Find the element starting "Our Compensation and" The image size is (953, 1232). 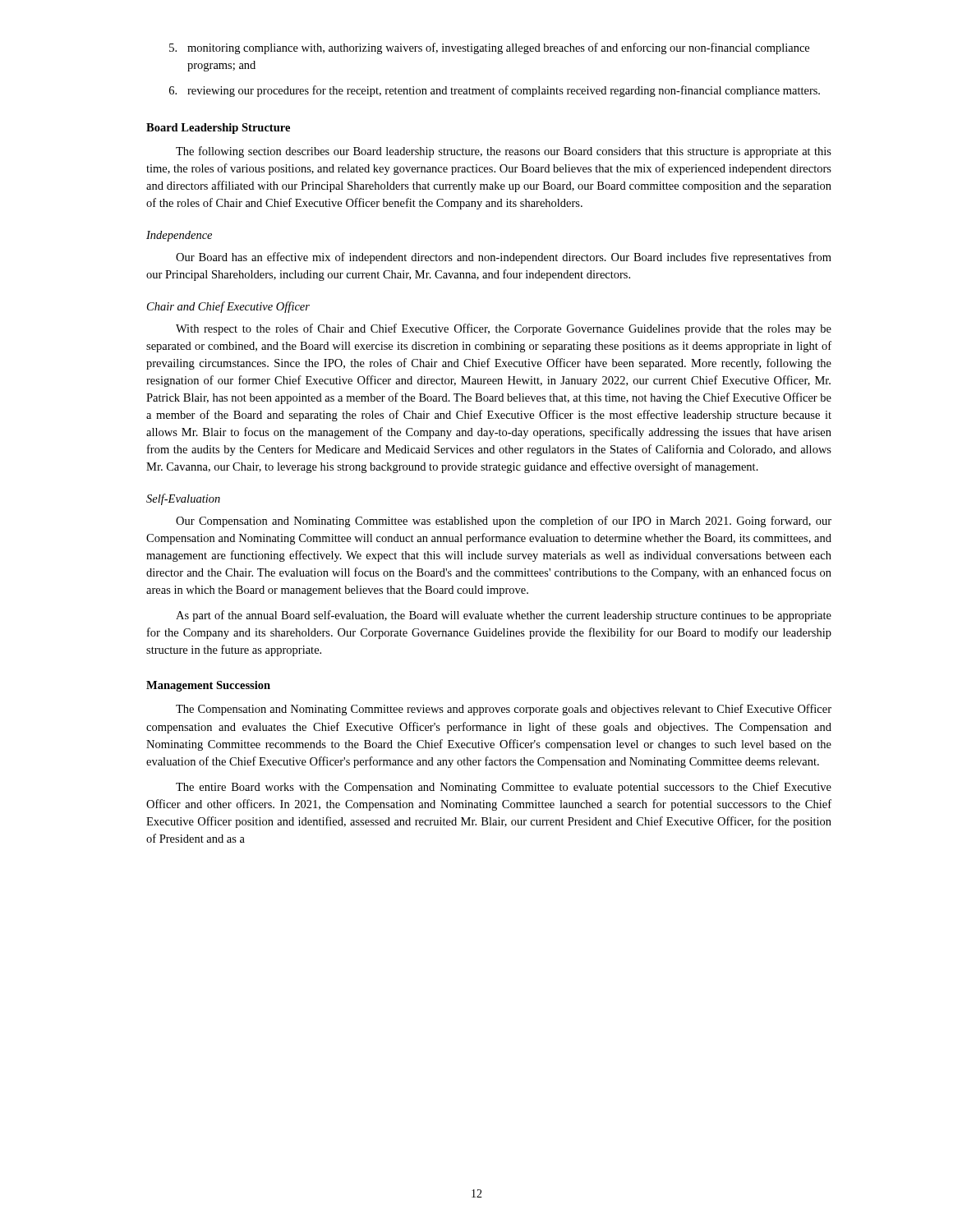tap(489, 556)
